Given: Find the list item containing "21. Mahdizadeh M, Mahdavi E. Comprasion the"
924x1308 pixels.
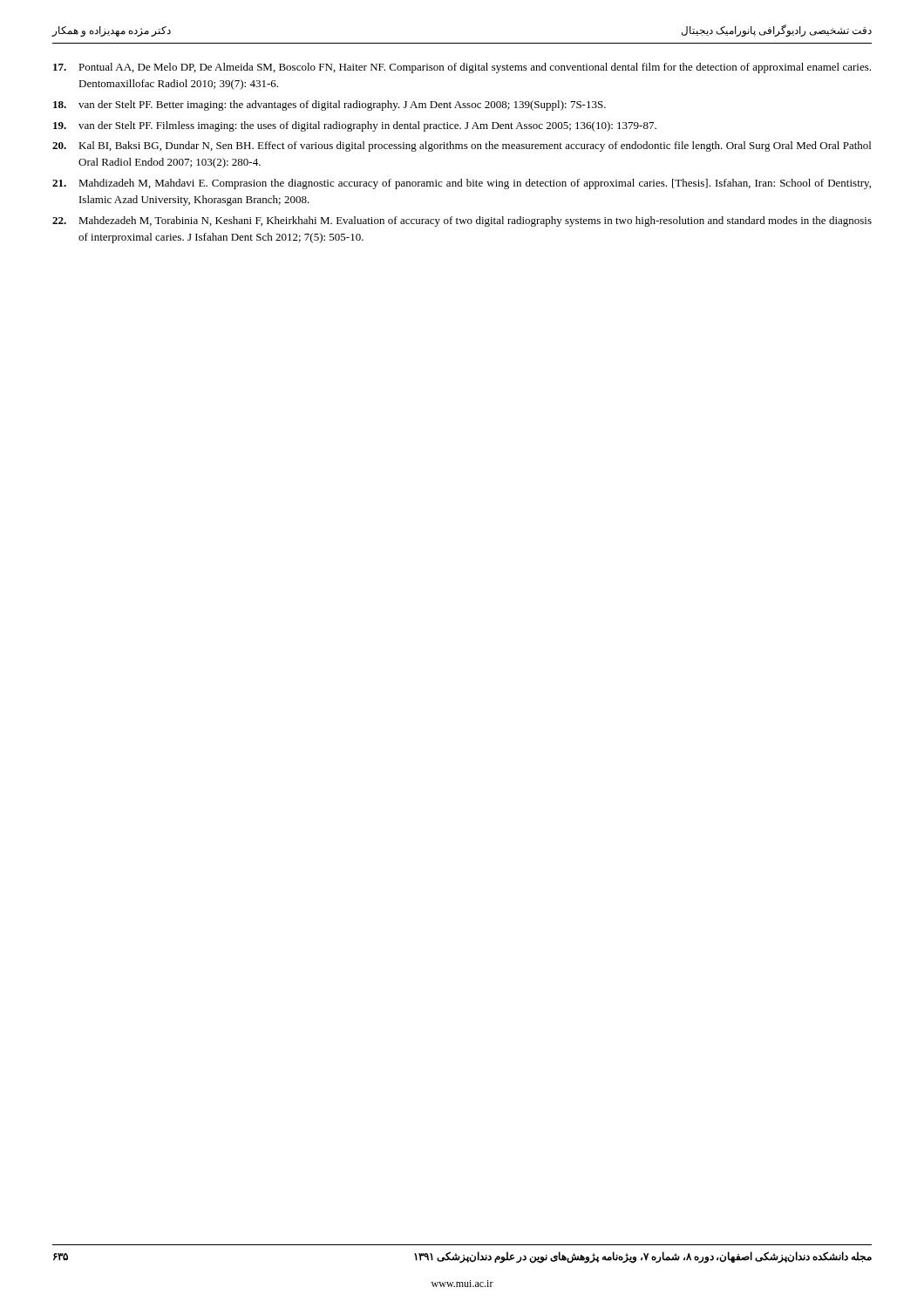Looking at the screenshot, I should (x=462, y=192).
